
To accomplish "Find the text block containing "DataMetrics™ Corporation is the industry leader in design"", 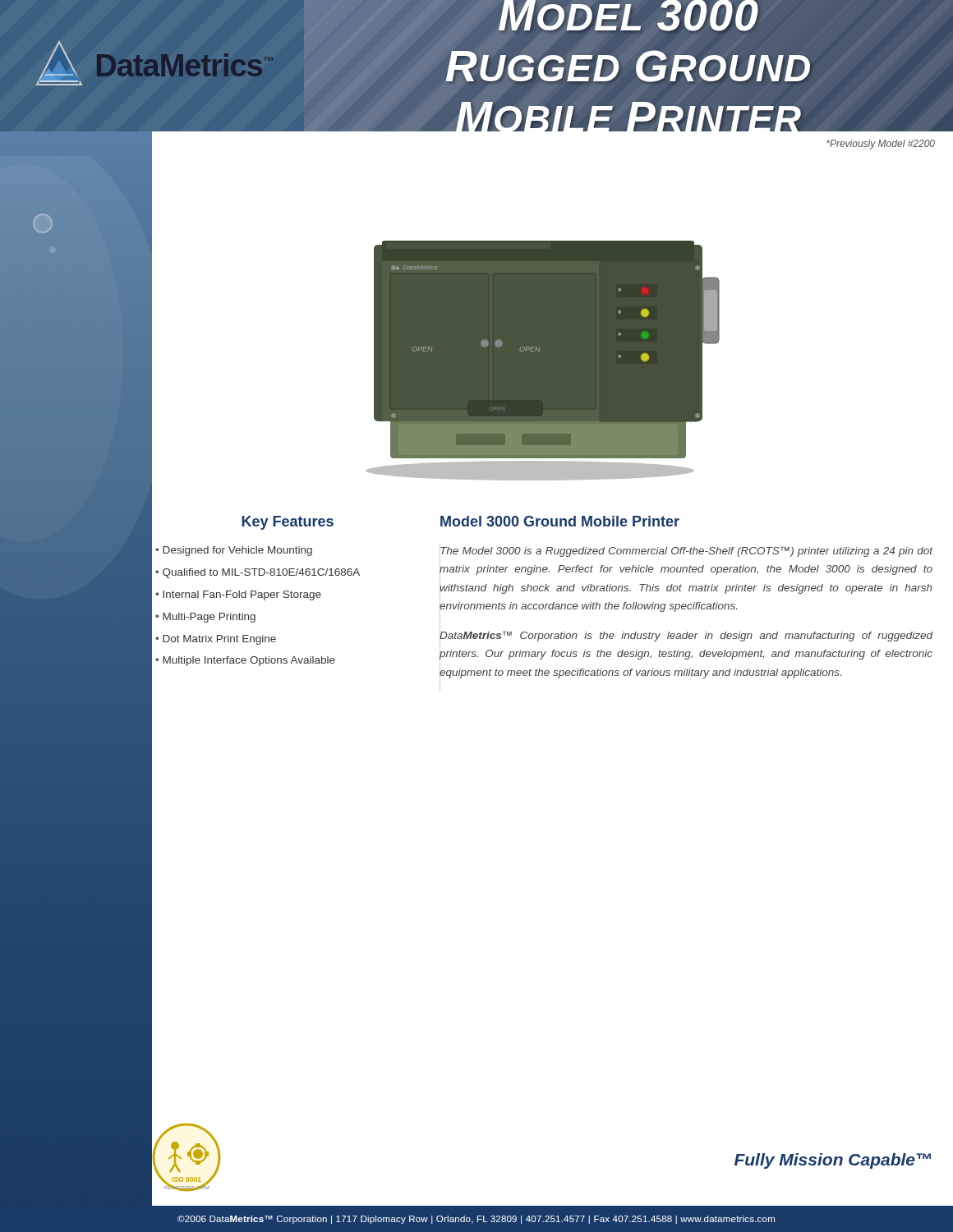I will pos(686,654).
